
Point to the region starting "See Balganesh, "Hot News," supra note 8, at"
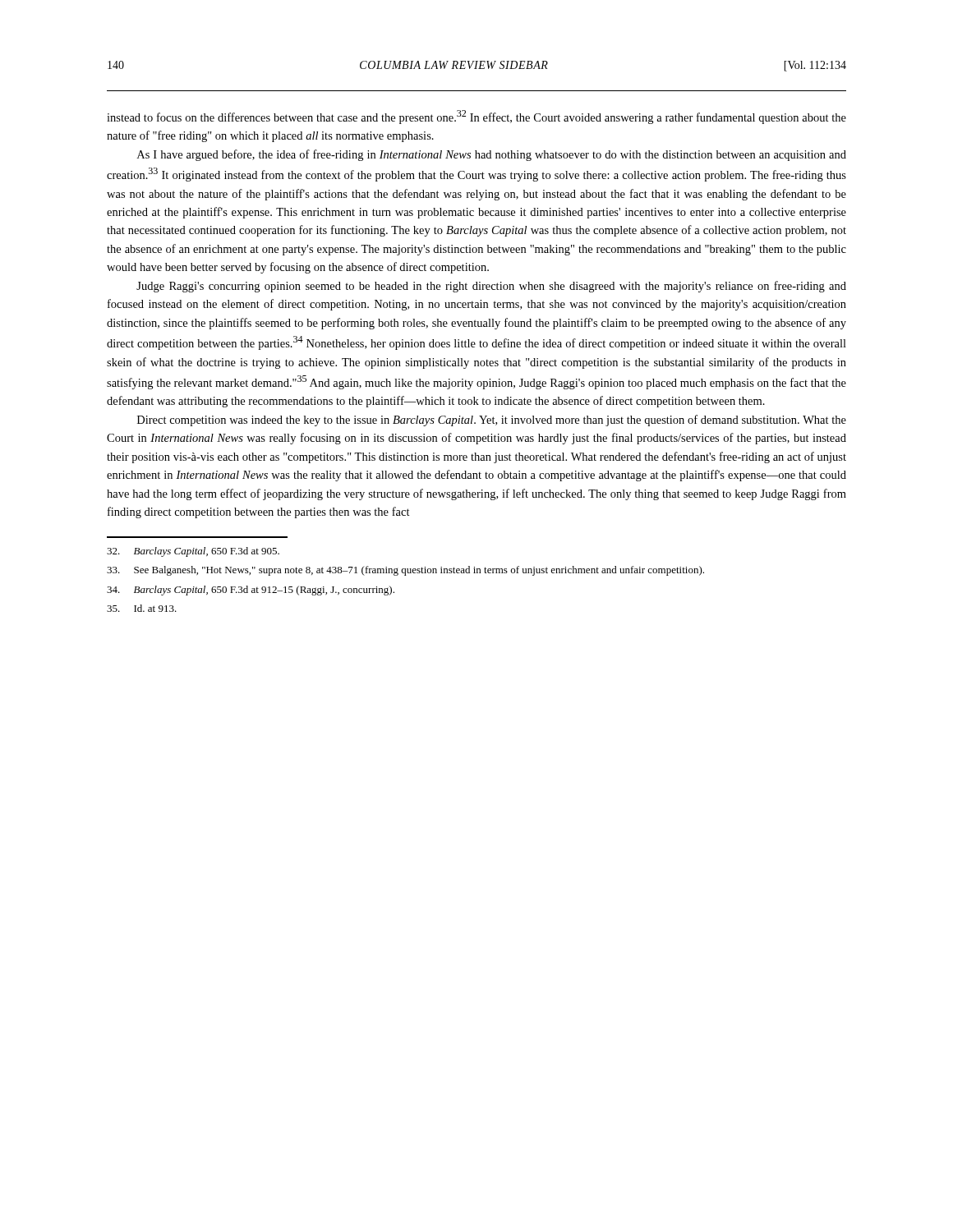(476, 570)
